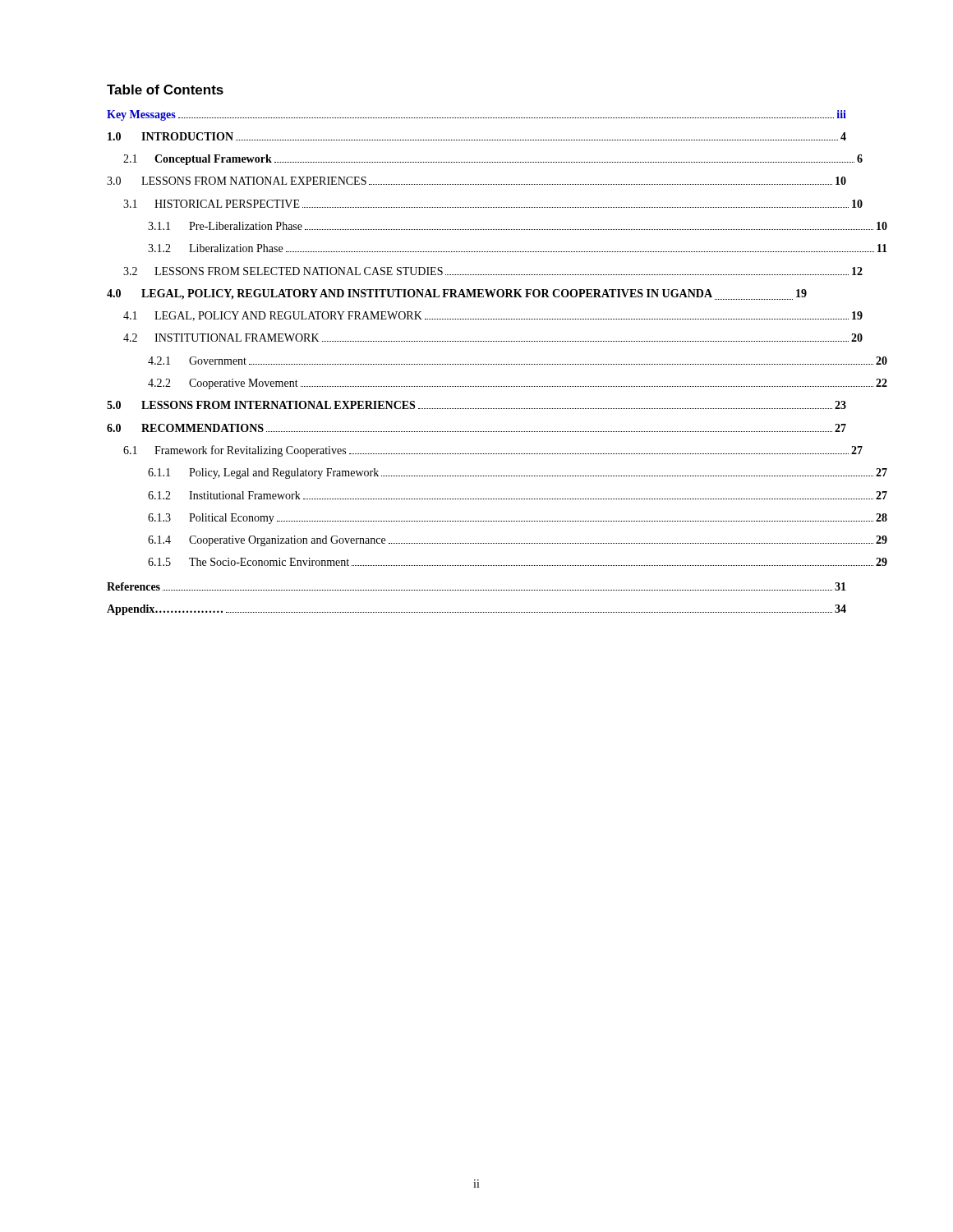Image resolution: width=953 pixels, height=1232 pixels.
Task: Point to the passage starting "2.1 Conceptual Framework 6"
Action: (x=493, y=160)
